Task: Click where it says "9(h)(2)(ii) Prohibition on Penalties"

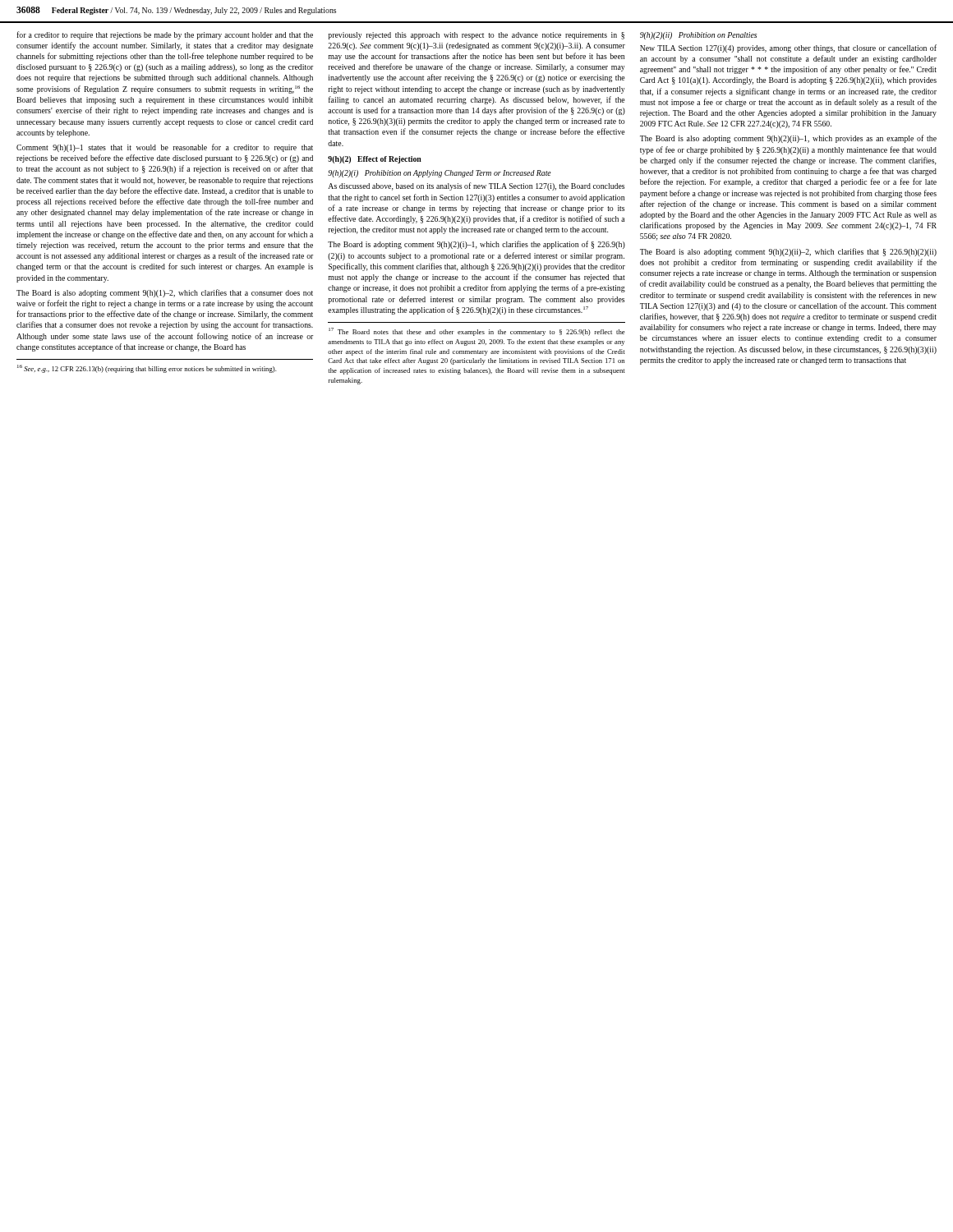Action: pos(699,34)
